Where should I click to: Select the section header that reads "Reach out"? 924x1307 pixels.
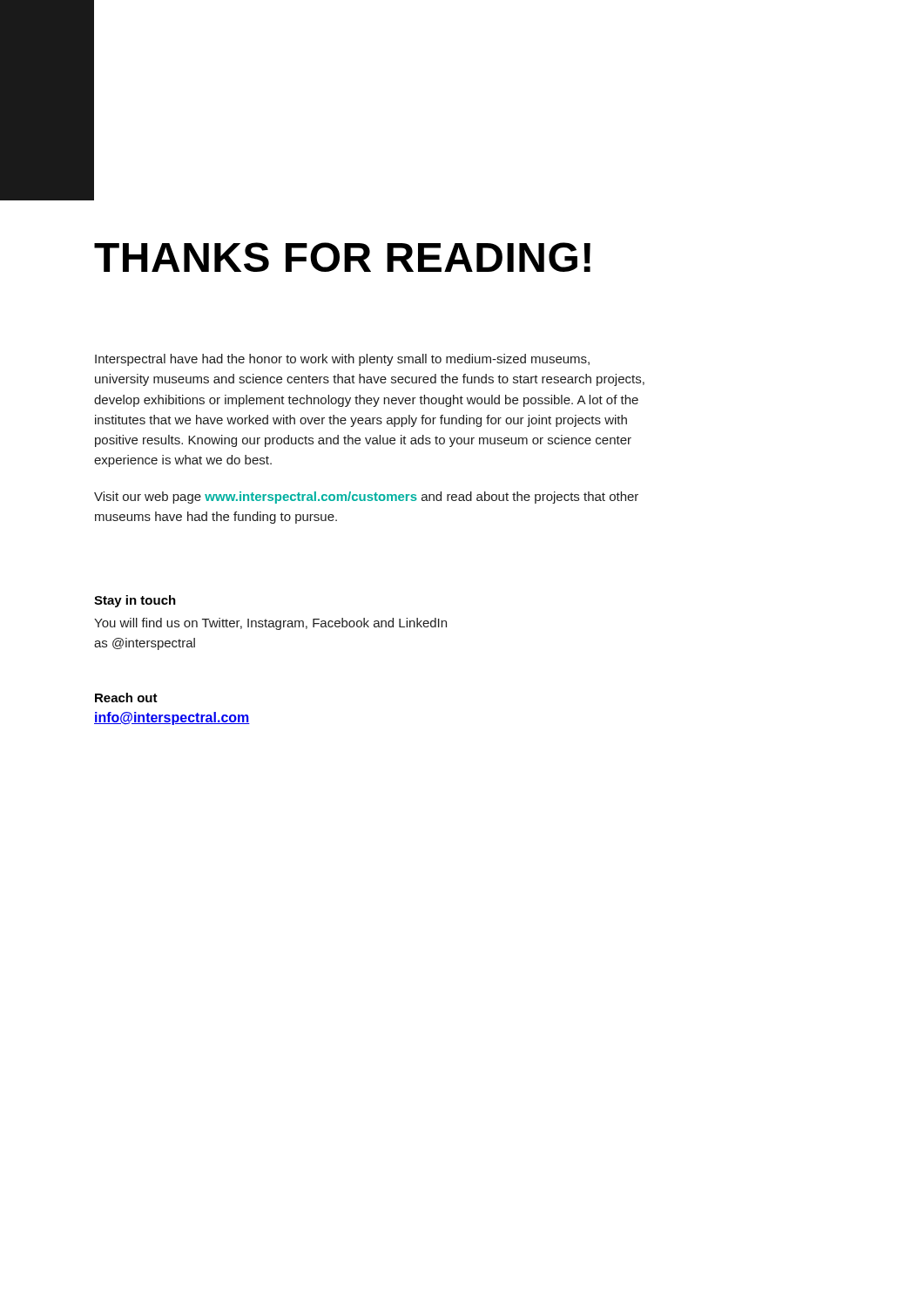point(126,698)
